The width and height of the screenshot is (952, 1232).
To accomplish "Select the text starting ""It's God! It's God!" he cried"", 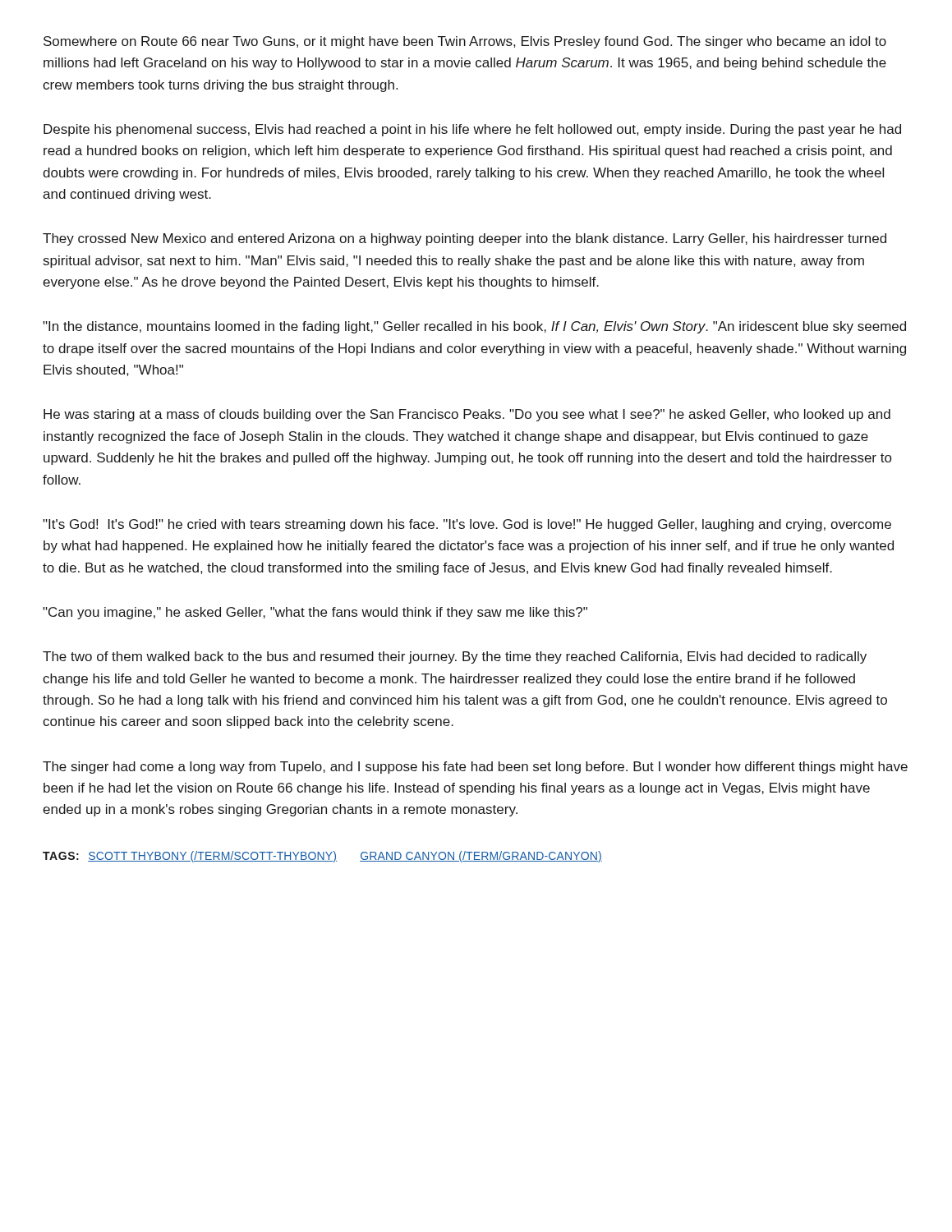I will click(x=469, y=546).
